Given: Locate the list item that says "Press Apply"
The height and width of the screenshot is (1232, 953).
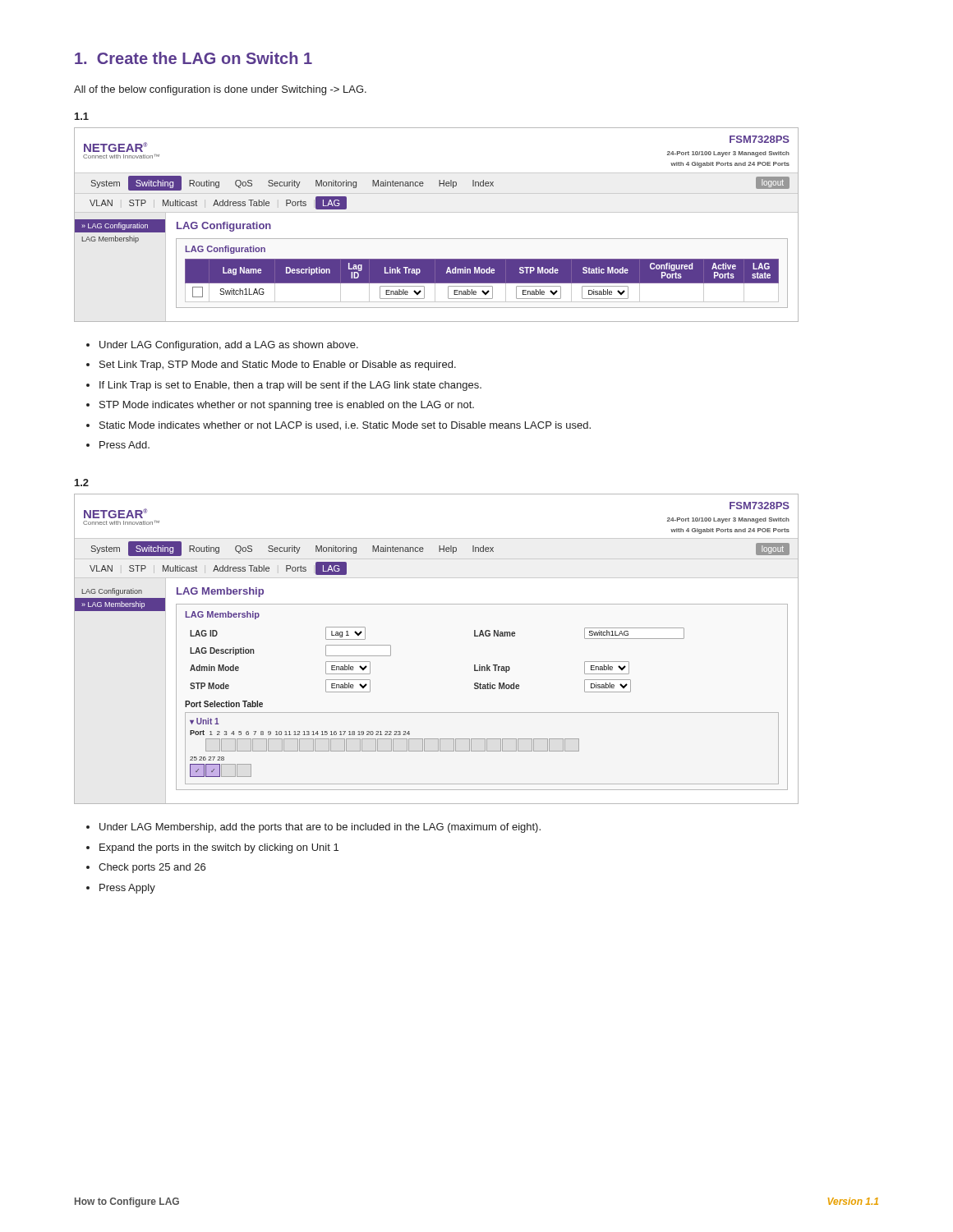Looking at the screenshot, I should pyautogui.click(x=127, y=887).
